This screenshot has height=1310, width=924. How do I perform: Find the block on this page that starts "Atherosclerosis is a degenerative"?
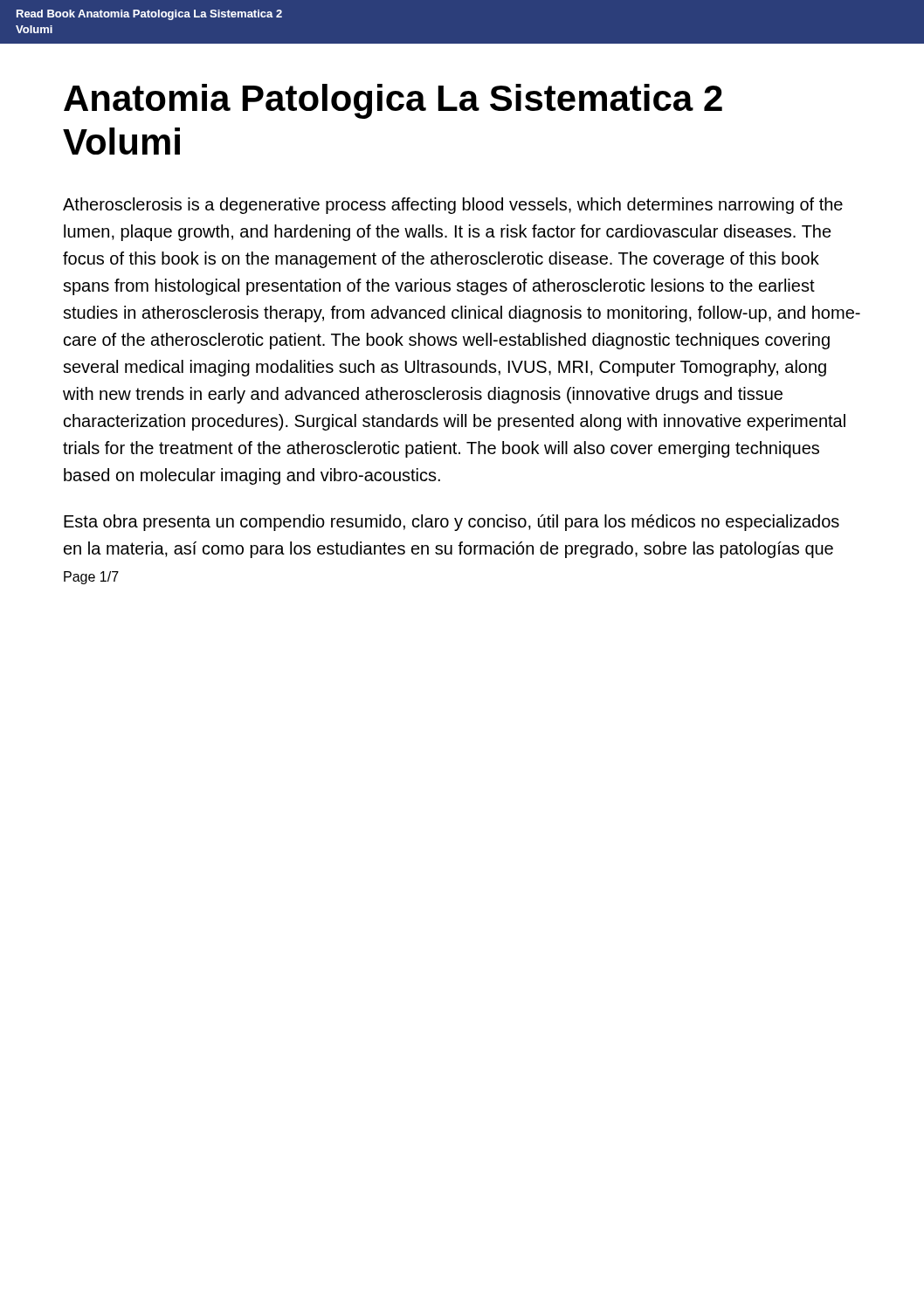pos(462,340)
